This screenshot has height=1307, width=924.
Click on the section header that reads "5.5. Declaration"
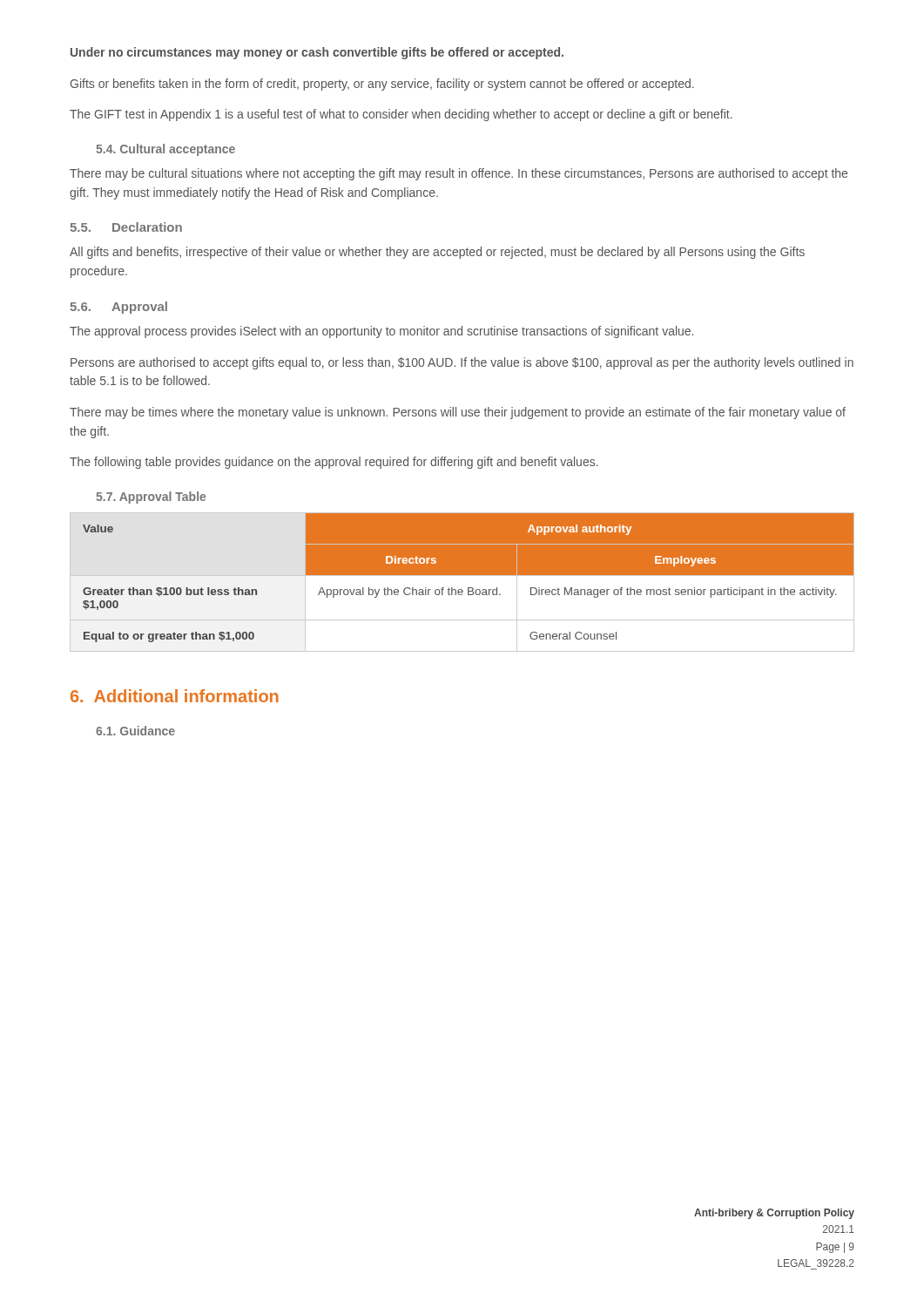[126, 227]
